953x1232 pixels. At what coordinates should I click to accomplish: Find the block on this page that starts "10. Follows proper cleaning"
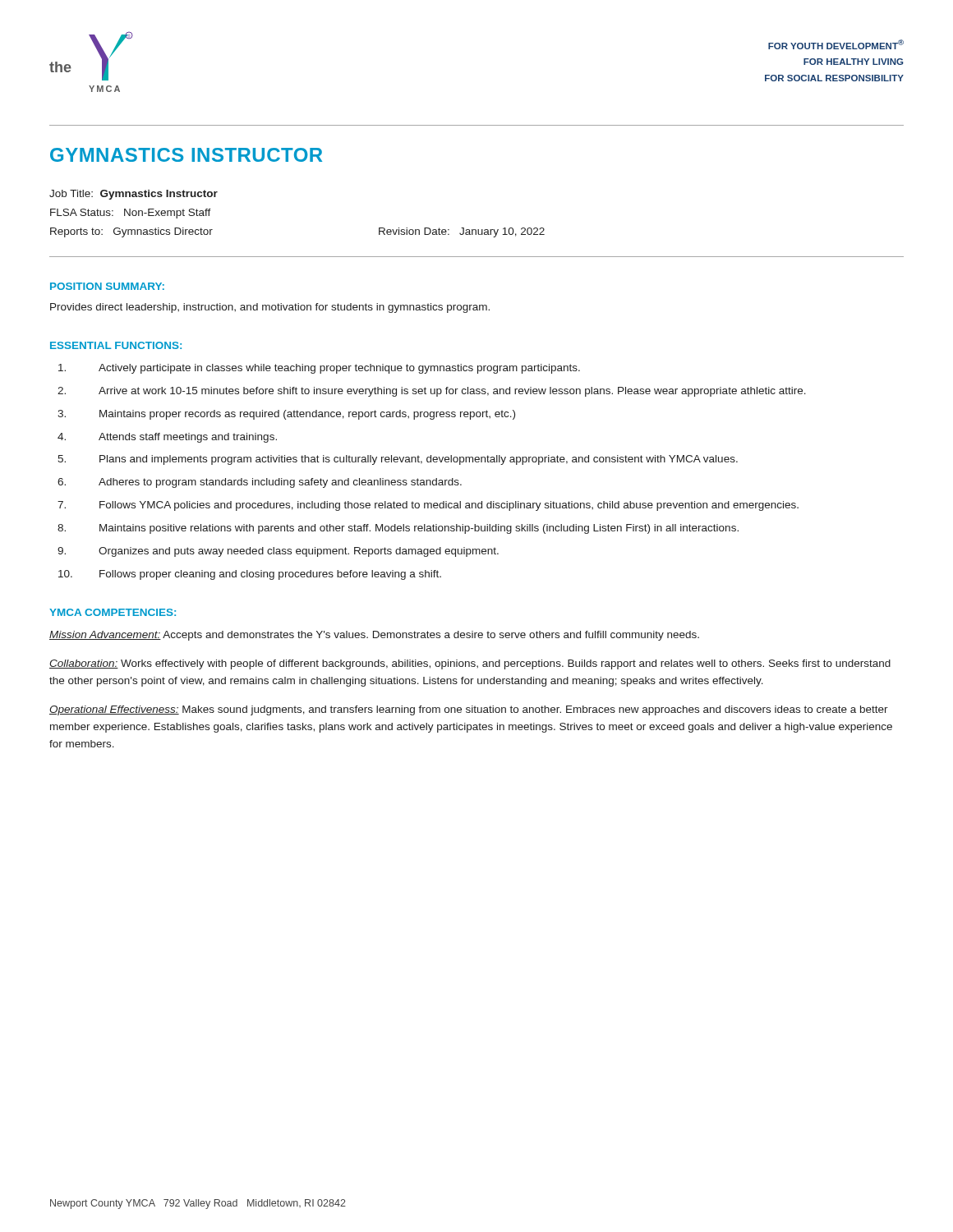point(250,575)
